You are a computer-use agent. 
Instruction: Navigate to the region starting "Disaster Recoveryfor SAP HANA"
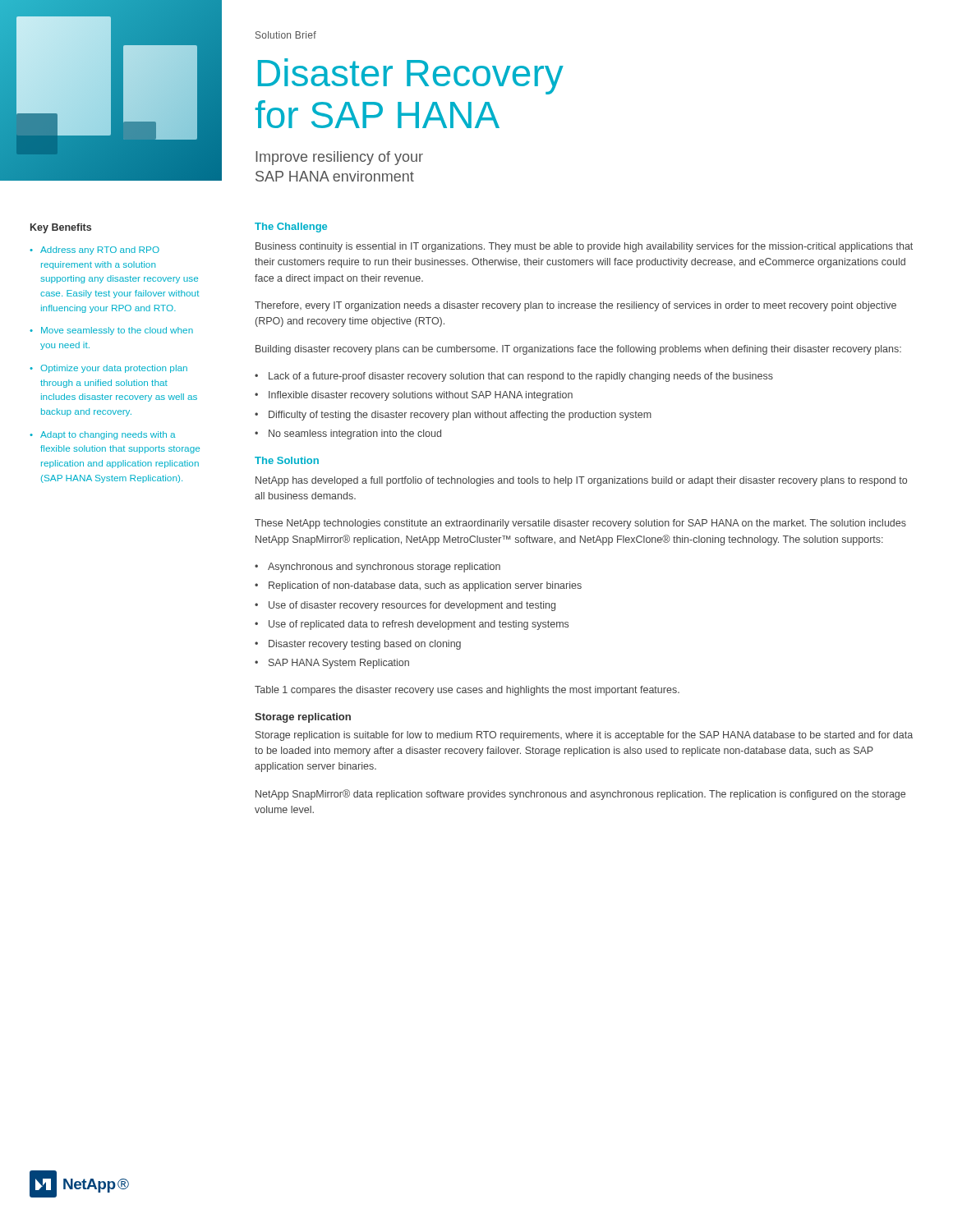(409, 94)
